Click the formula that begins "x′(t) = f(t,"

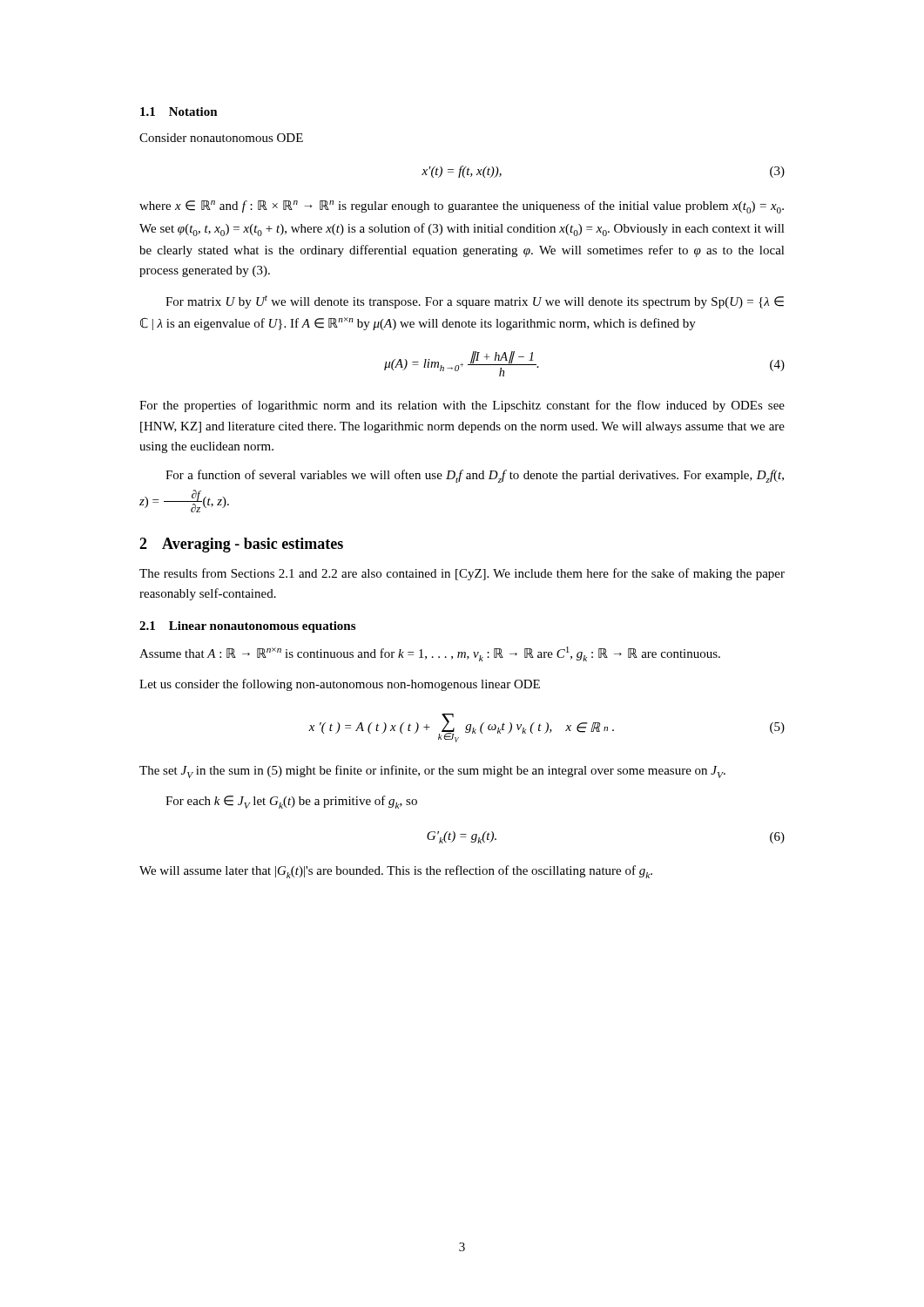pos(464,171)
